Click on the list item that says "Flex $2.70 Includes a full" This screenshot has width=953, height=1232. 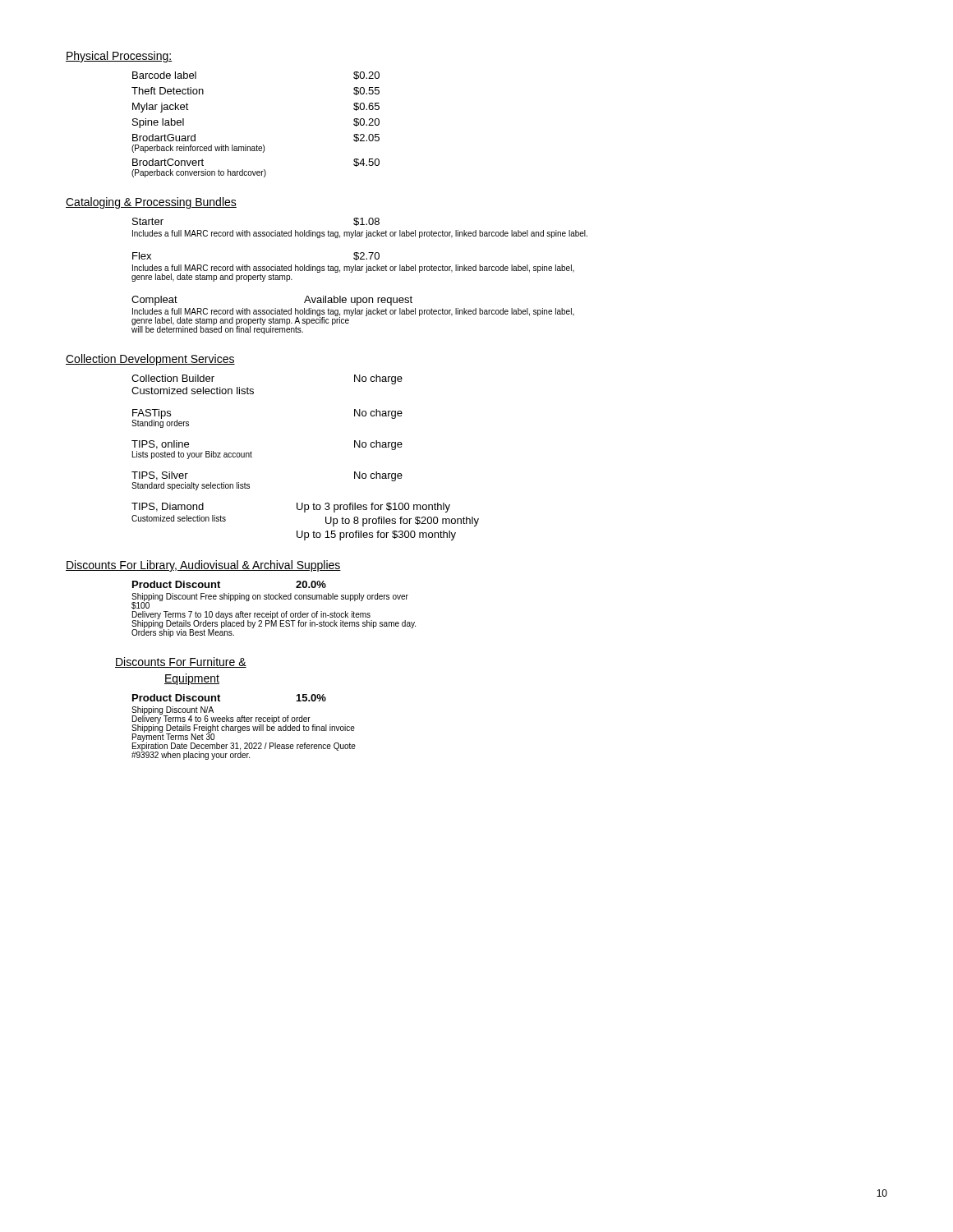click(509, 266)
